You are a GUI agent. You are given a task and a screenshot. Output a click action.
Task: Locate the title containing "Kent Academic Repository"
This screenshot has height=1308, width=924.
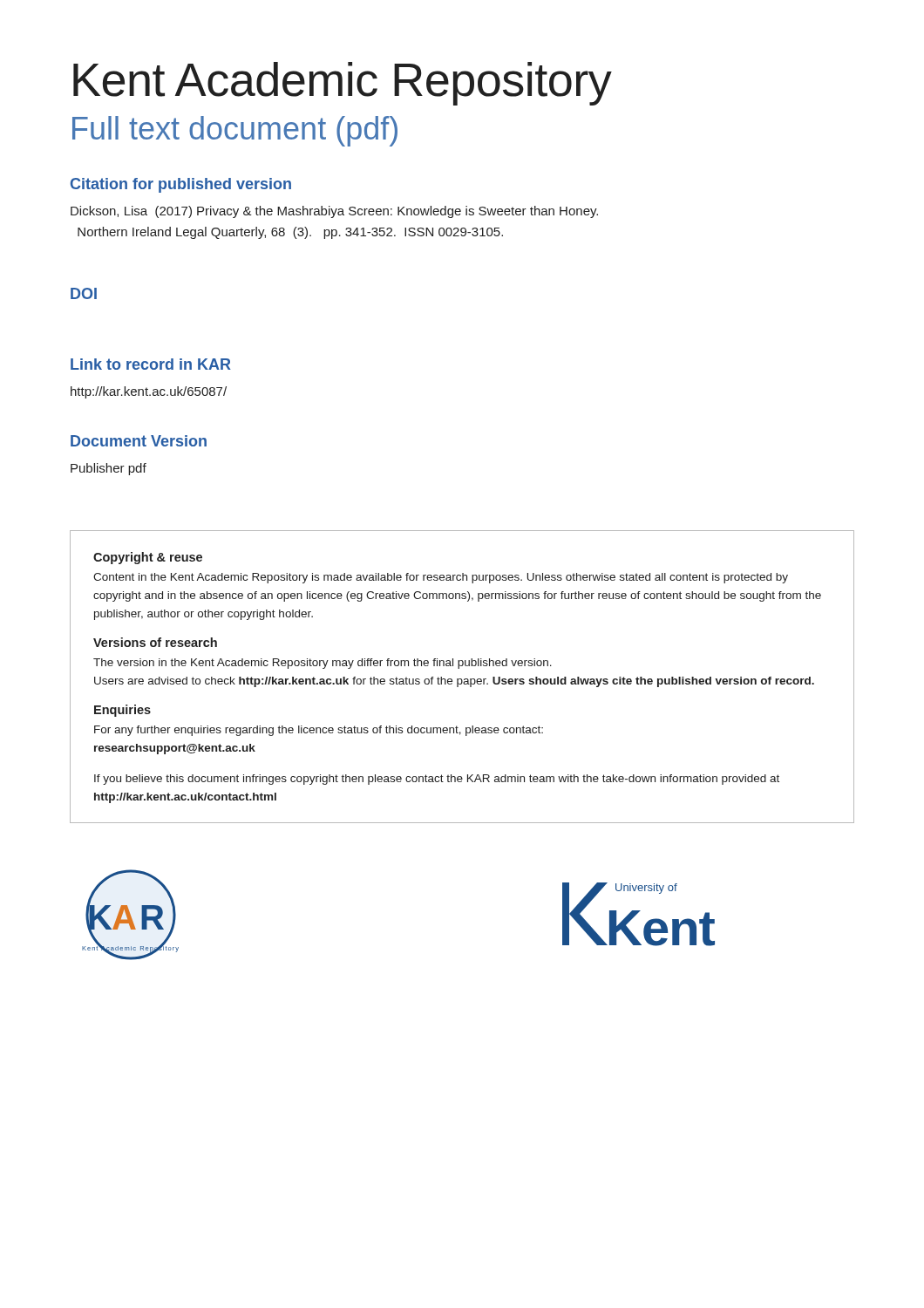click(341, 79)
